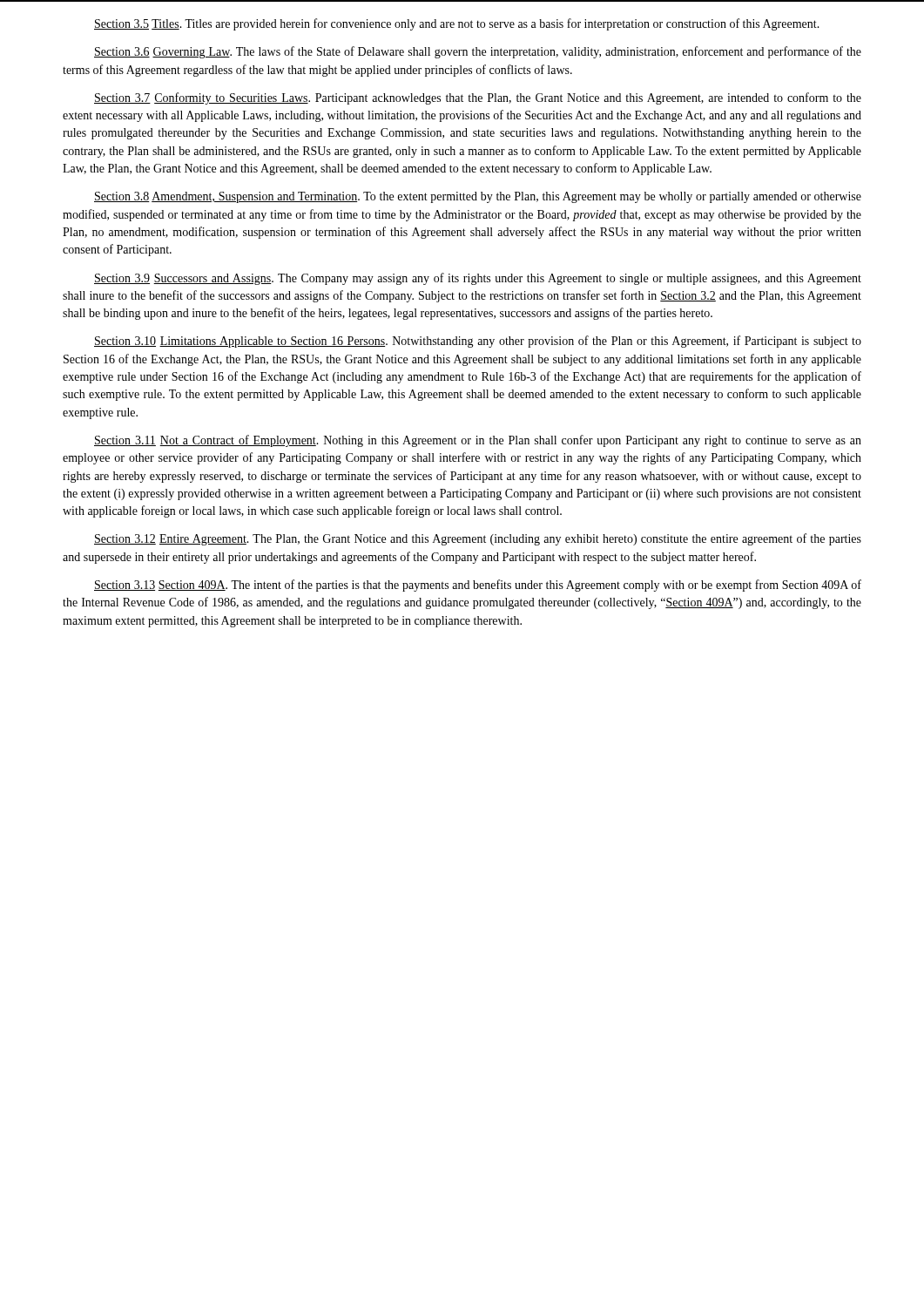Viewport: 924px width, 1307px height.
Task: Click on the text block that says "Section 3.8 Amendment, Suspension and Termination."
Action: 462,223
